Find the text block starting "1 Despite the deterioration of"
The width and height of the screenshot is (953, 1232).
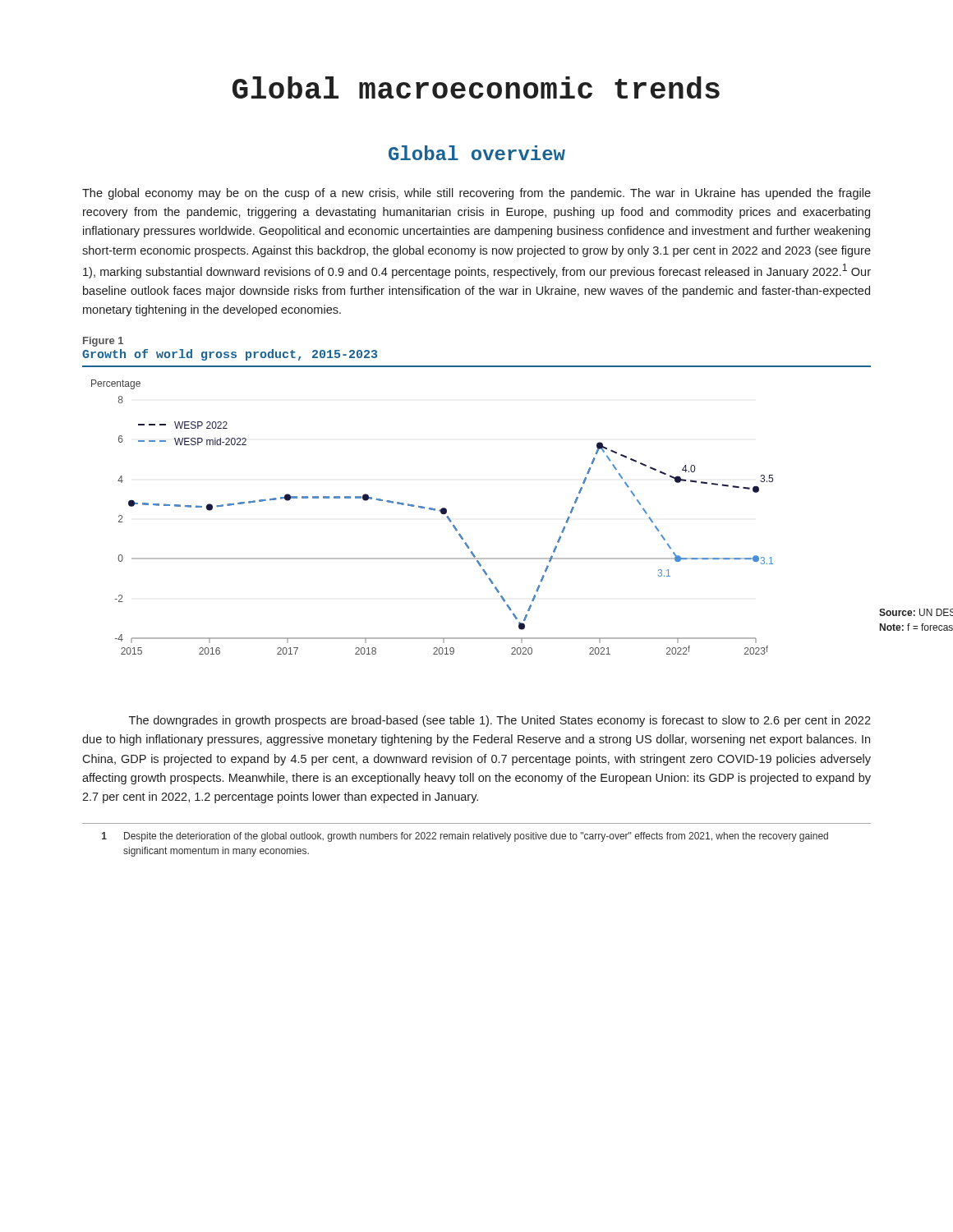[x=476, y=844]
